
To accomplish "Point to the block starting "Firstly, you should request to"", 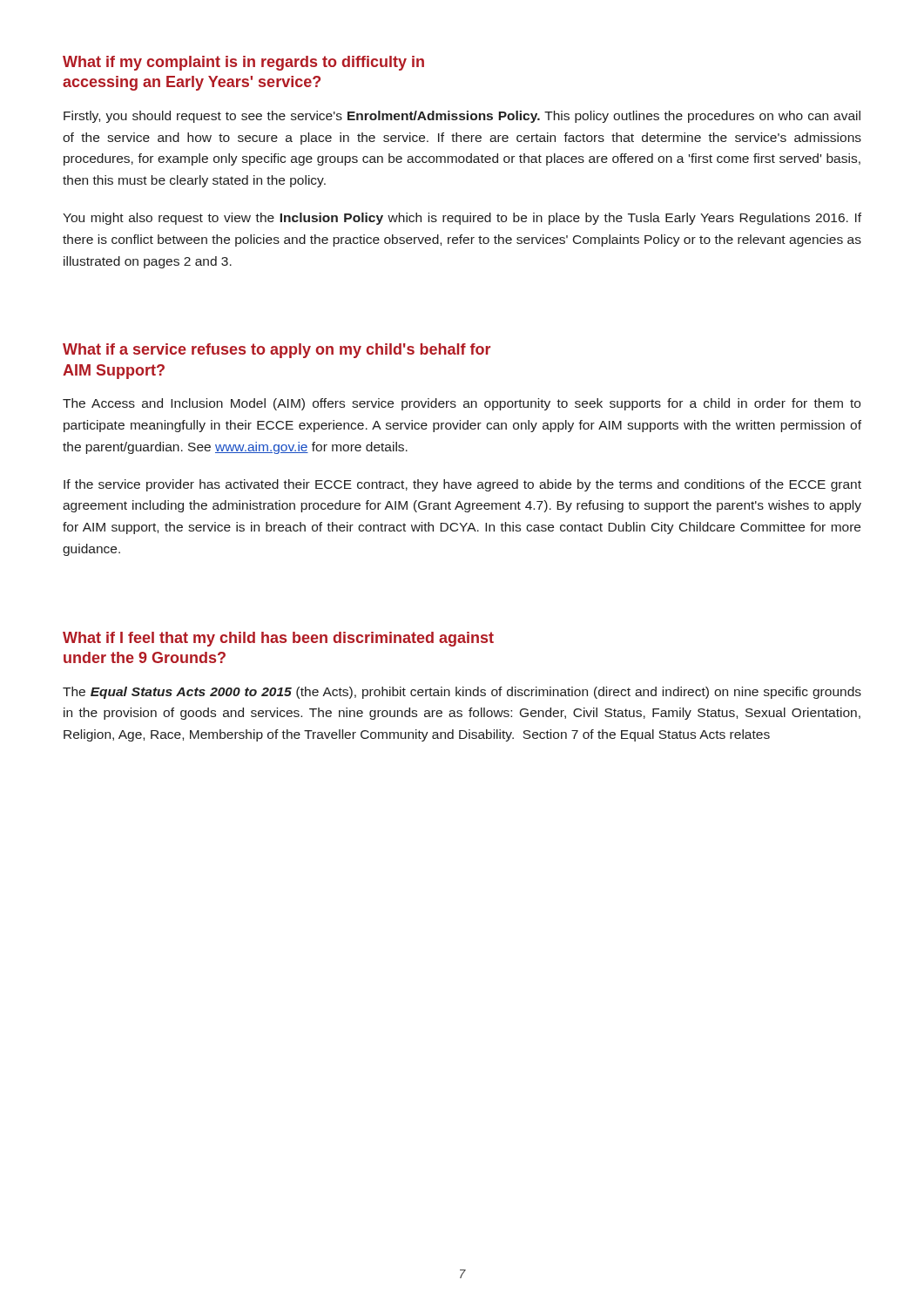I will pos(462,148).
